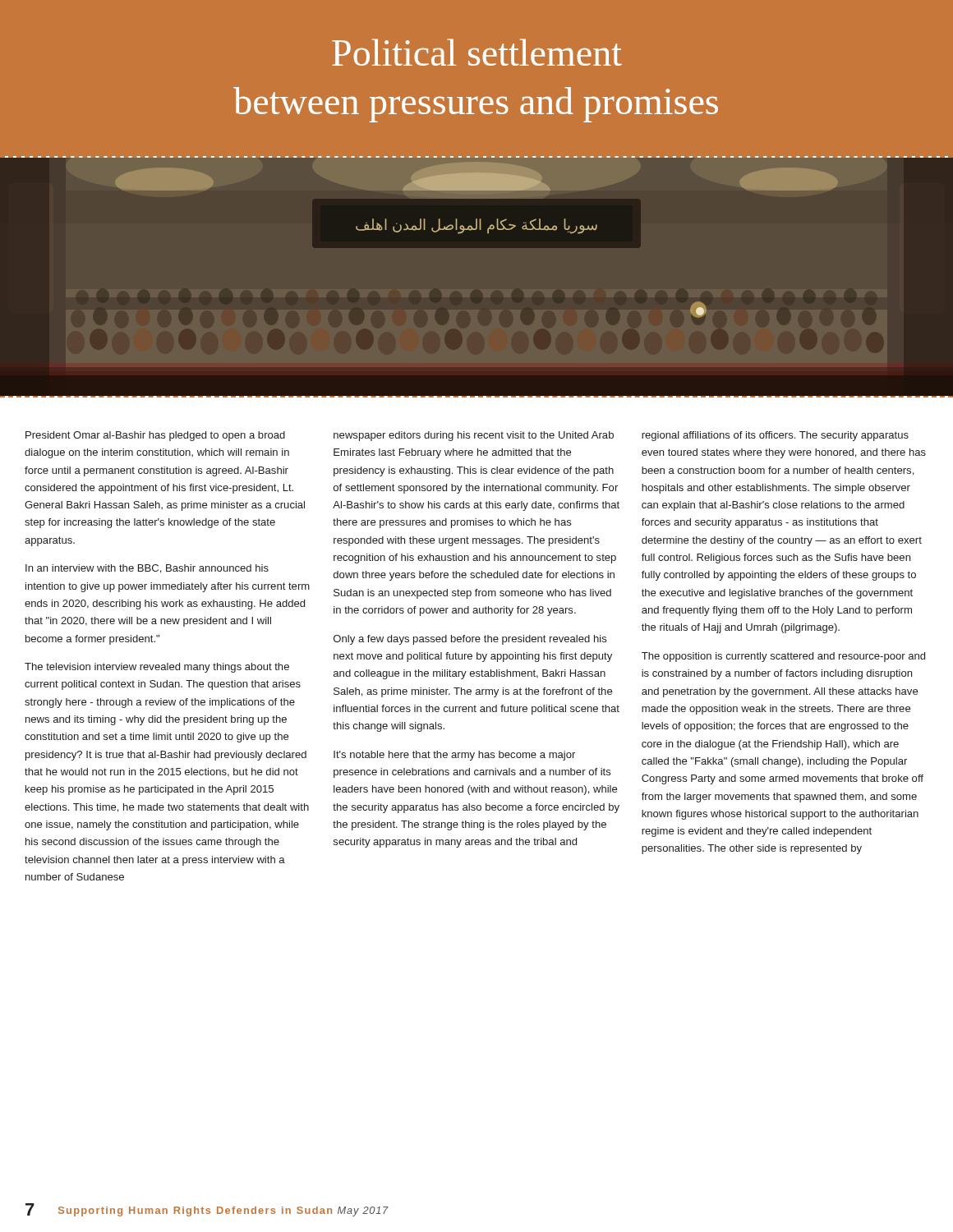Find the text block that says "President Omar al-Bashir has pledged"
Screen dimensions: 1232x953
[x=168, y=656]
